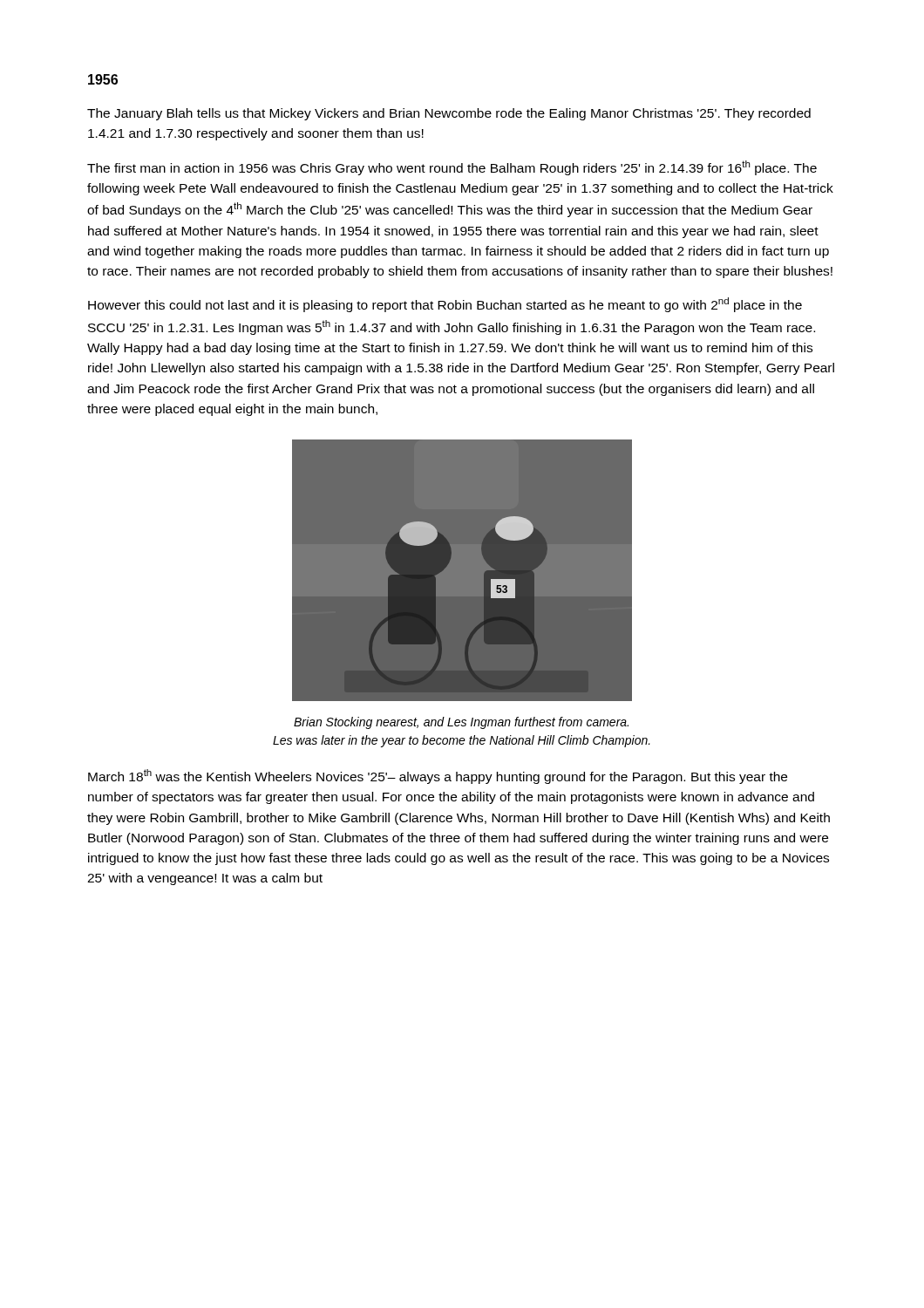924x1308 pixels.
Task: Locate the block of text that opens with "The first man in action in"
Action: [460, 218]
